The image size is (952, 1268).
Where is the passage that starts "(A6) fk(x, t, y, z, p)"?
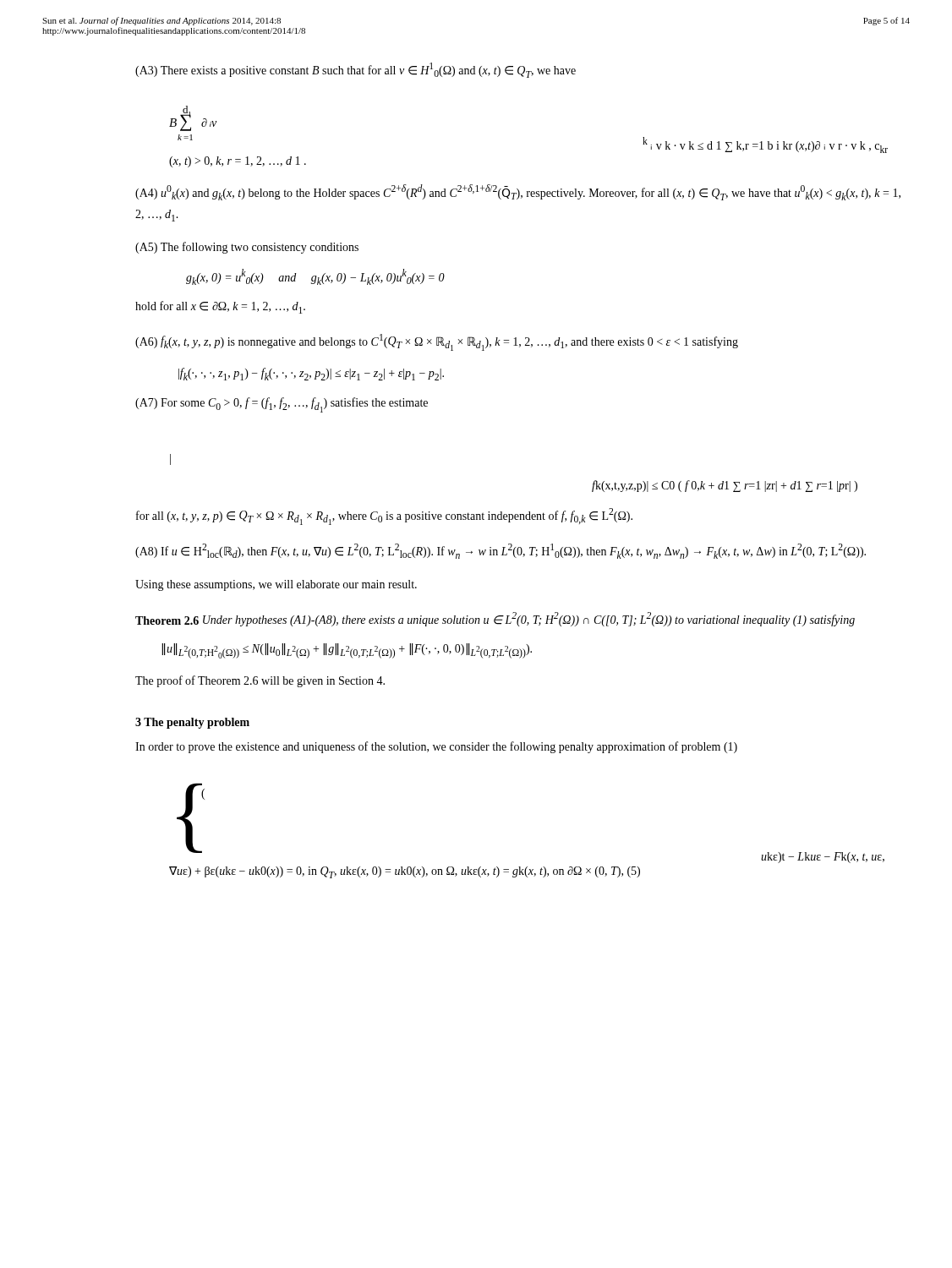(x=437, y=342)
